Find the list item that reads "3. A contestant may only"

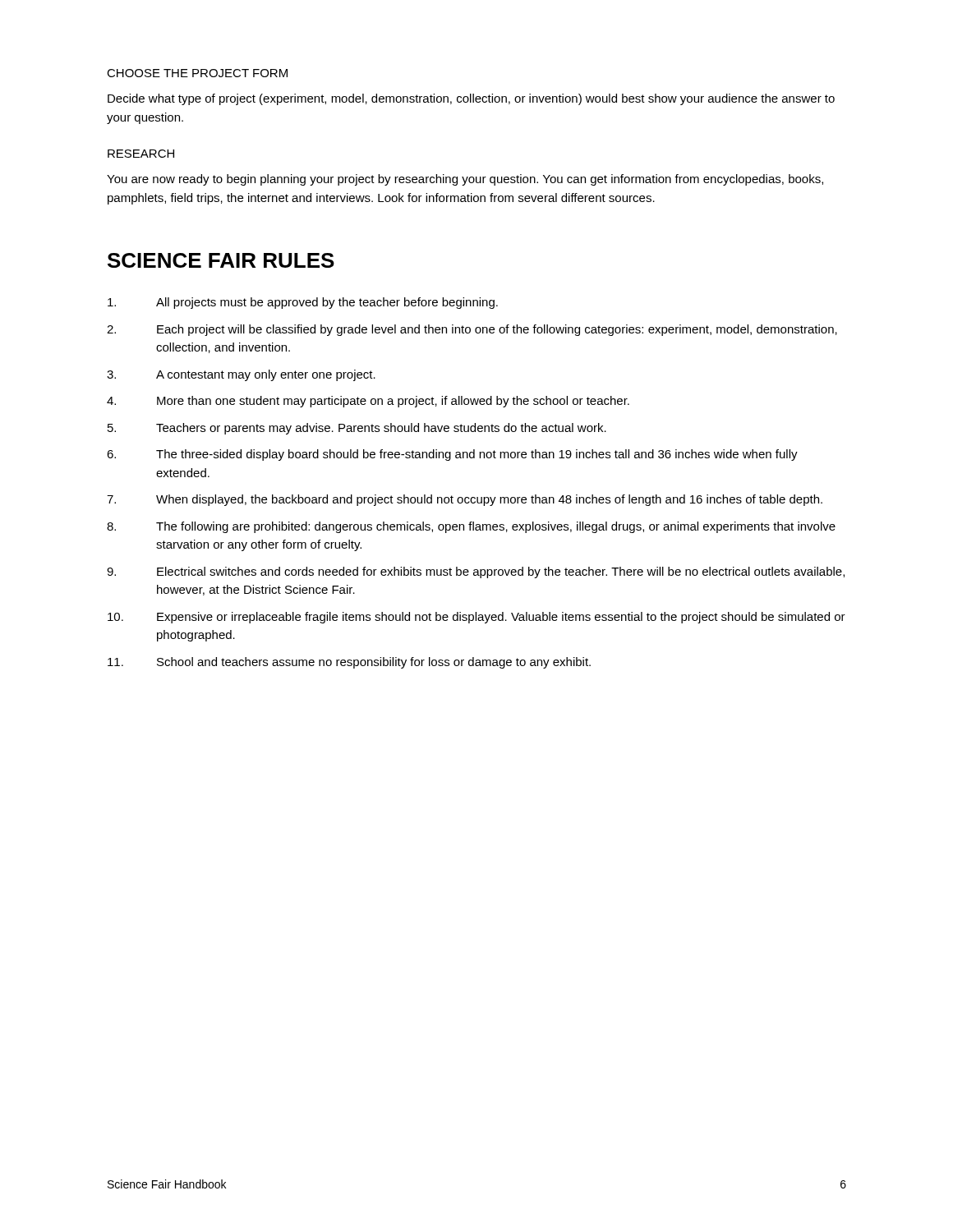(x=241, y=375)
